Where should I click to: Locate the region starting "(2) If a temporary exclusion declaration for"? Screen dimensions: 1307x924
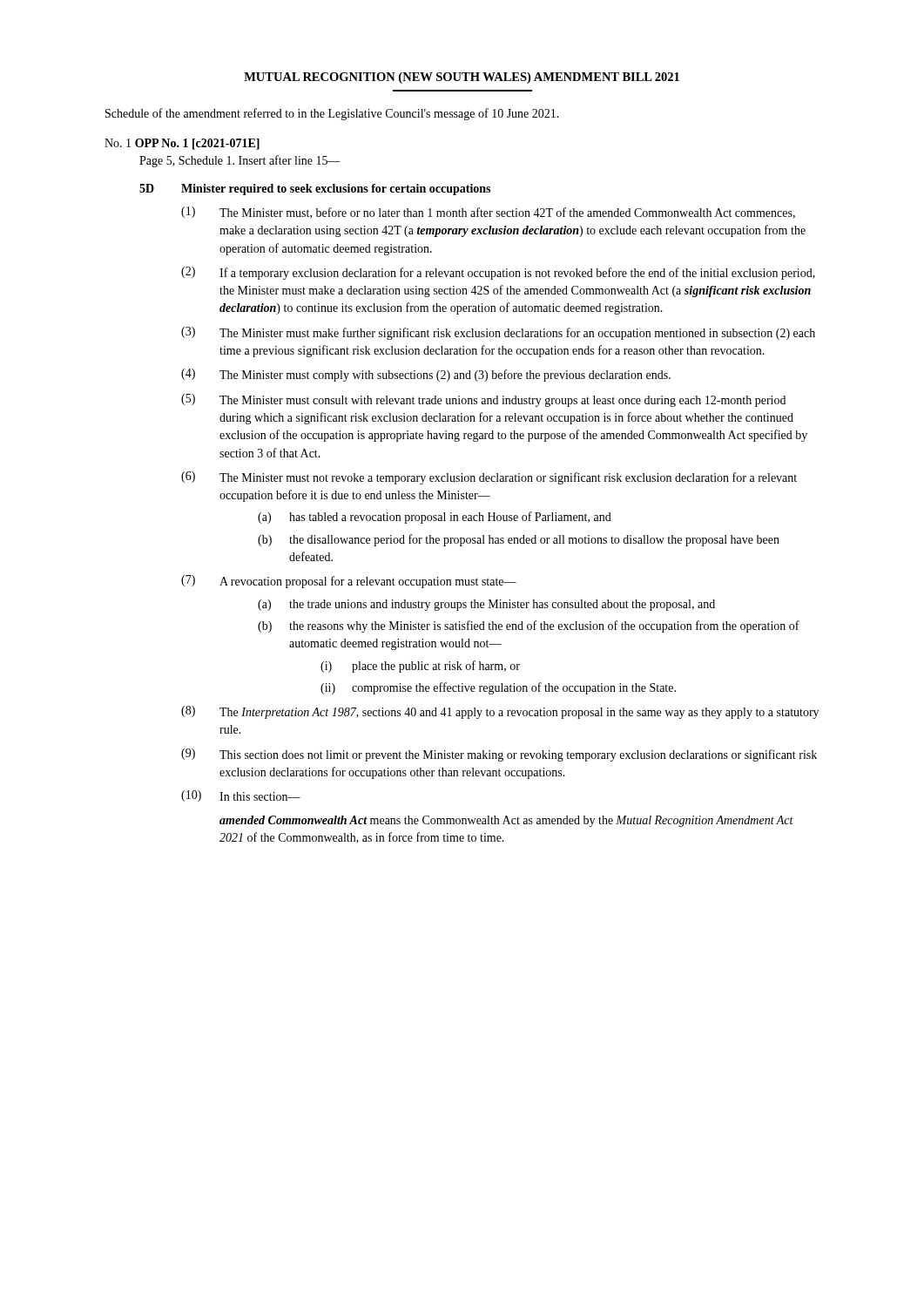[500, 291]
